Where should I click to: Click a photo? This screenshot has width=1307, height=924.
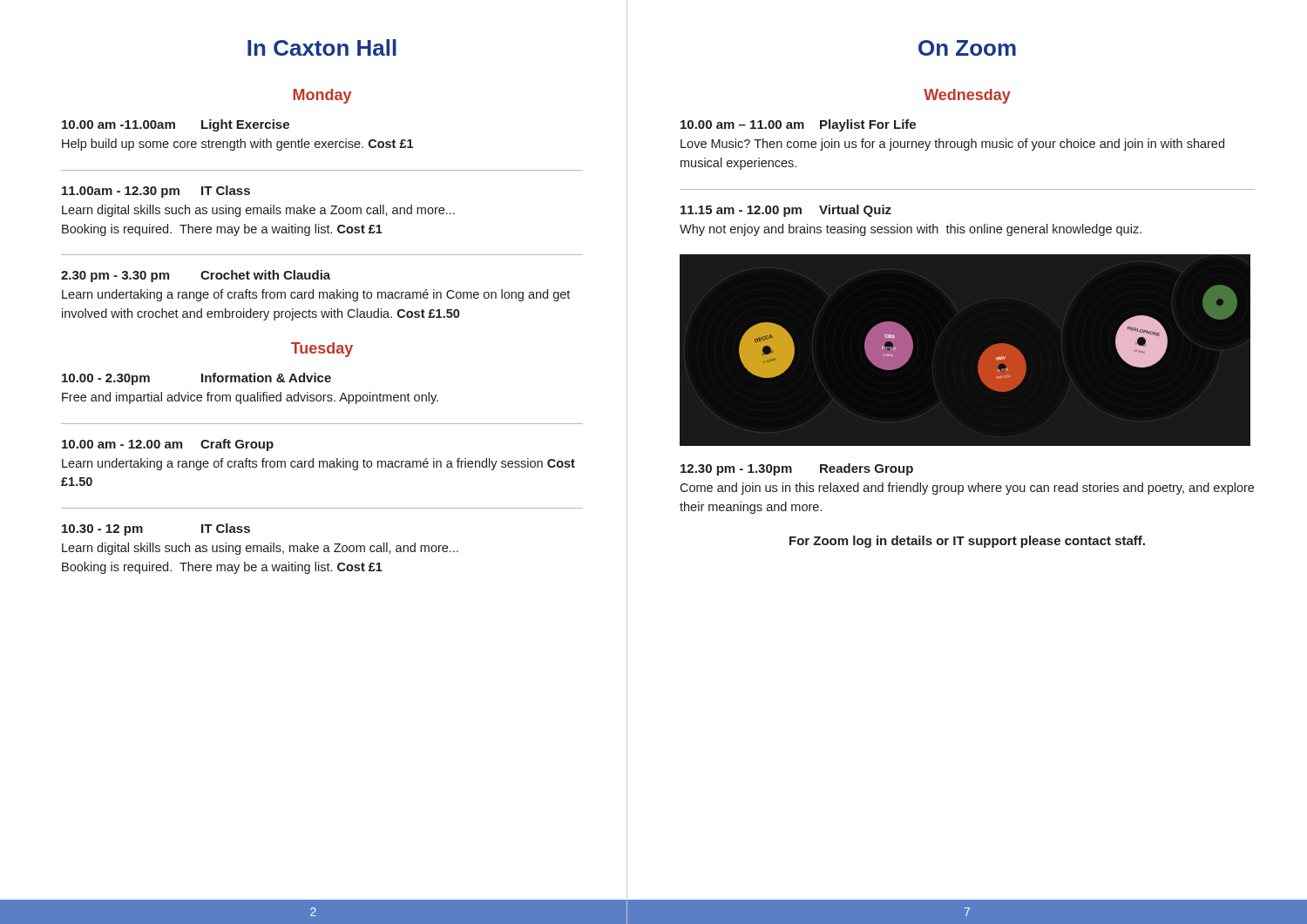(x=967, y=352)
